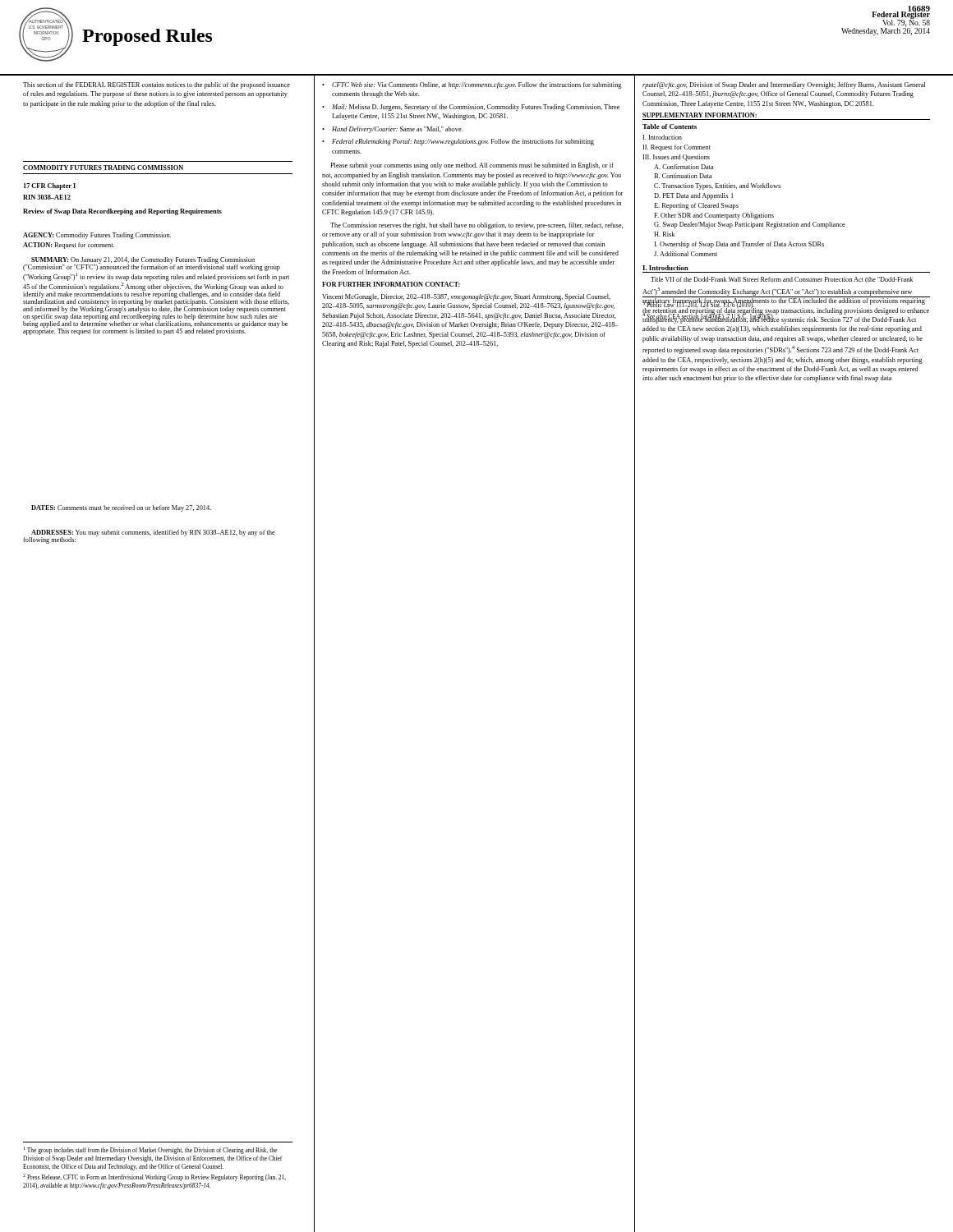The height and width of the screenshot is (1232, 953).
Task: Select the element starting "rpatel@cftc.gov, Division of Swap"
Action: [786, 95]
